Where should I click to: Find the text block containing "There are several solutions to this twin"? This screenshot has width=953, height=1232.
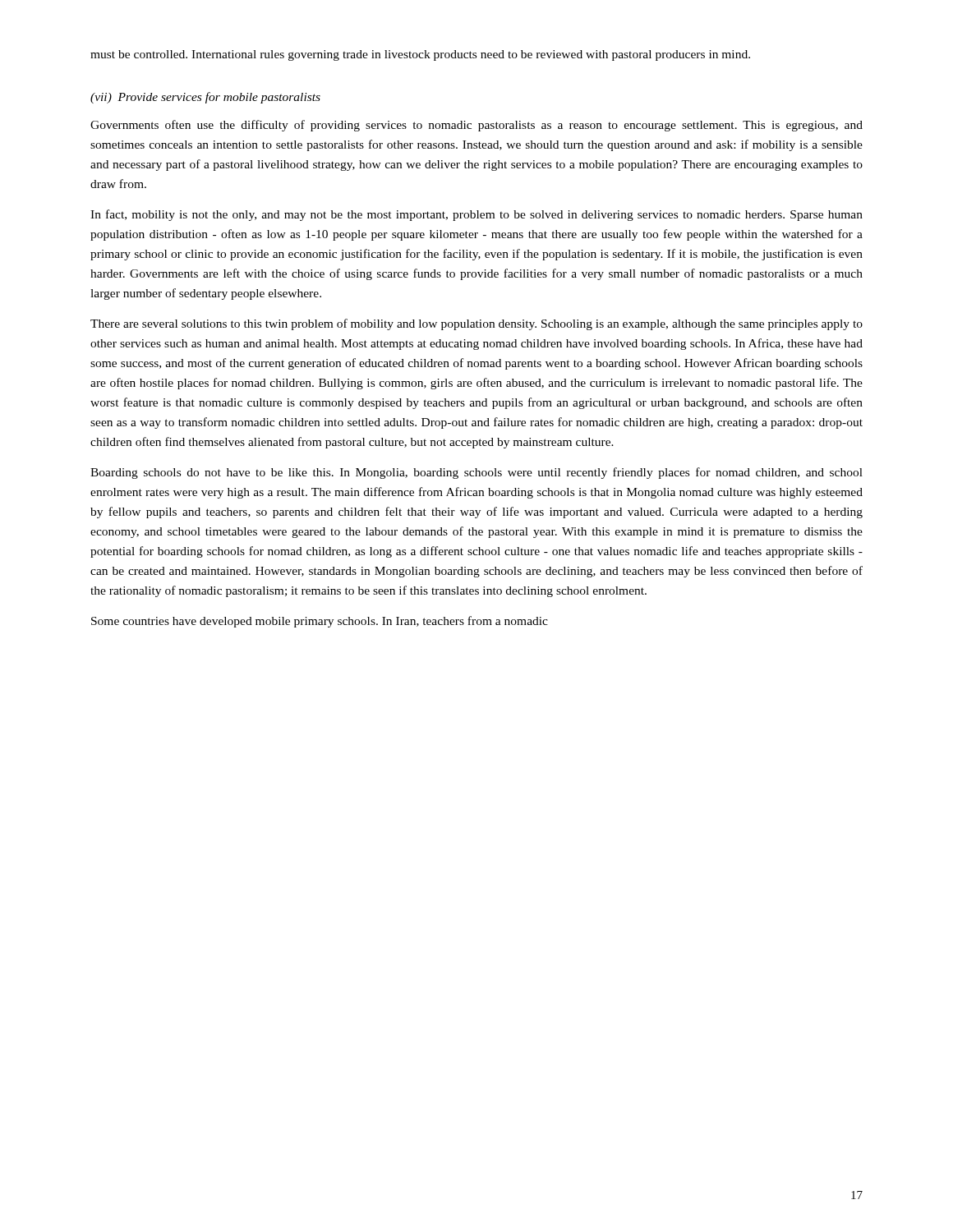pos(476,383)
